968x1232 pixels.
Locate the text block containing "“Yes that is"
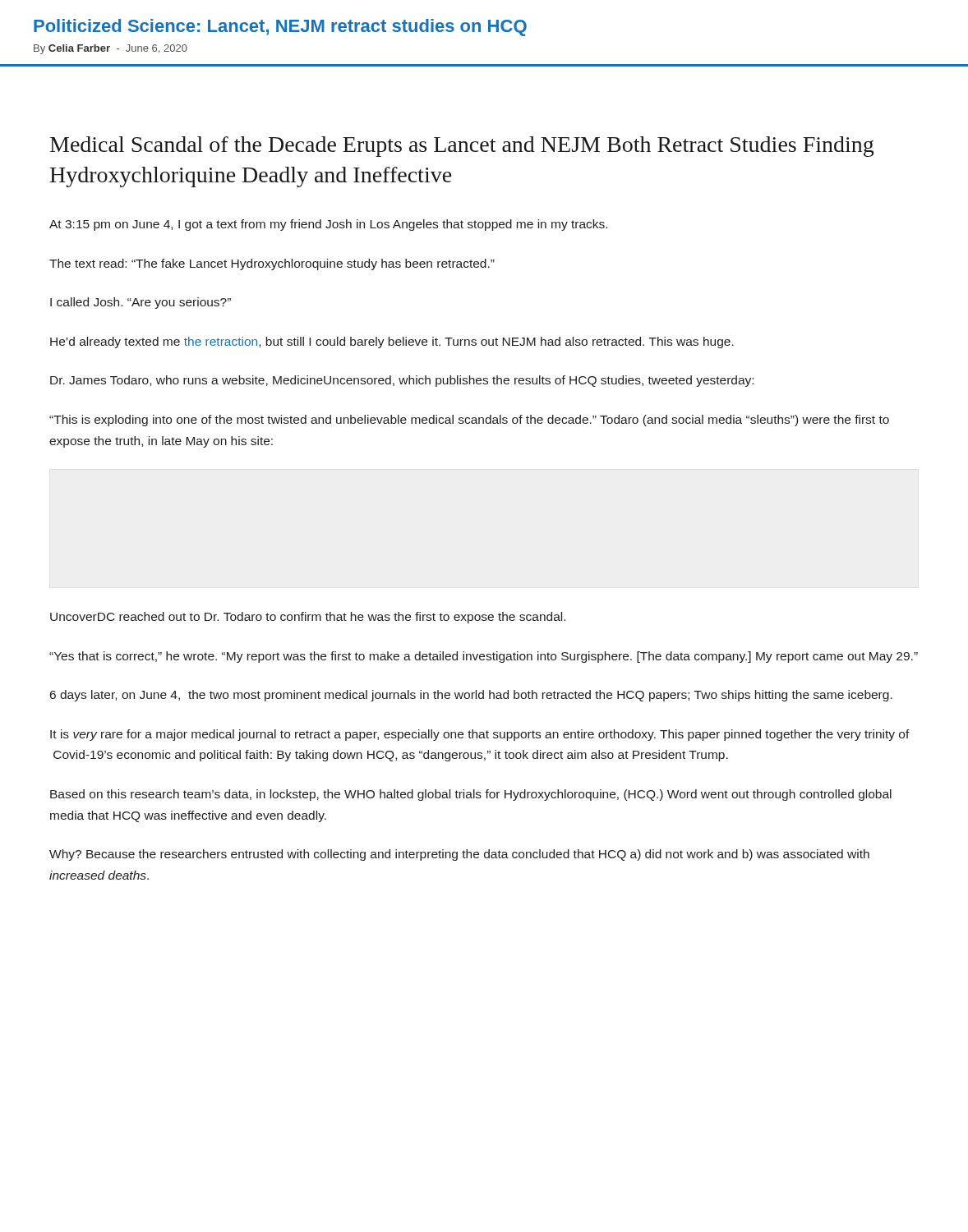[484, 656]
